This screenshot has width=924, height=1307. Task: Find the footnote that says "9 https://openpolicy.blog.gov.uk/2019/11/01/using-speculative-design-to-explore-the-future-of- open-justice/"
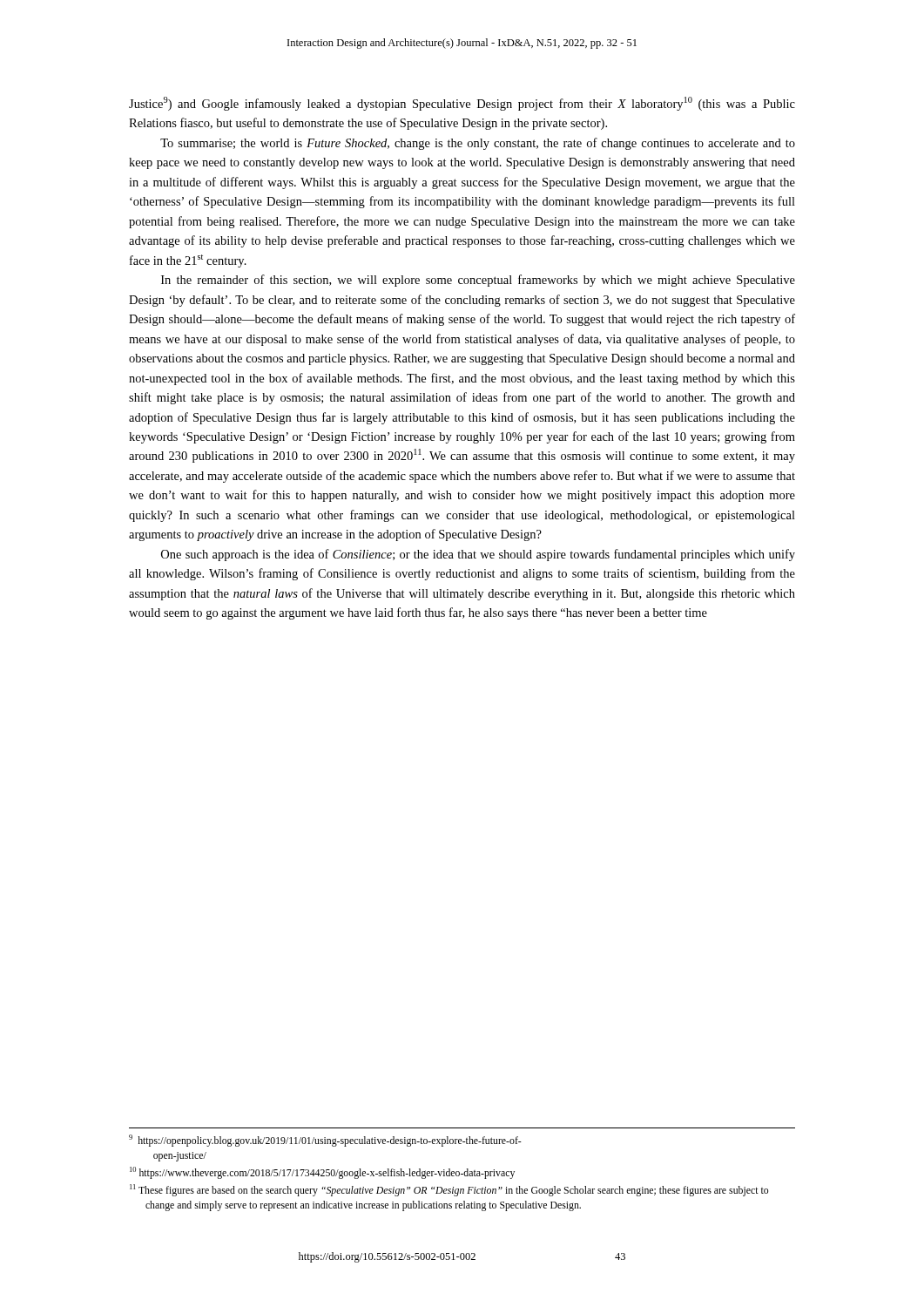click(462, 1173)
